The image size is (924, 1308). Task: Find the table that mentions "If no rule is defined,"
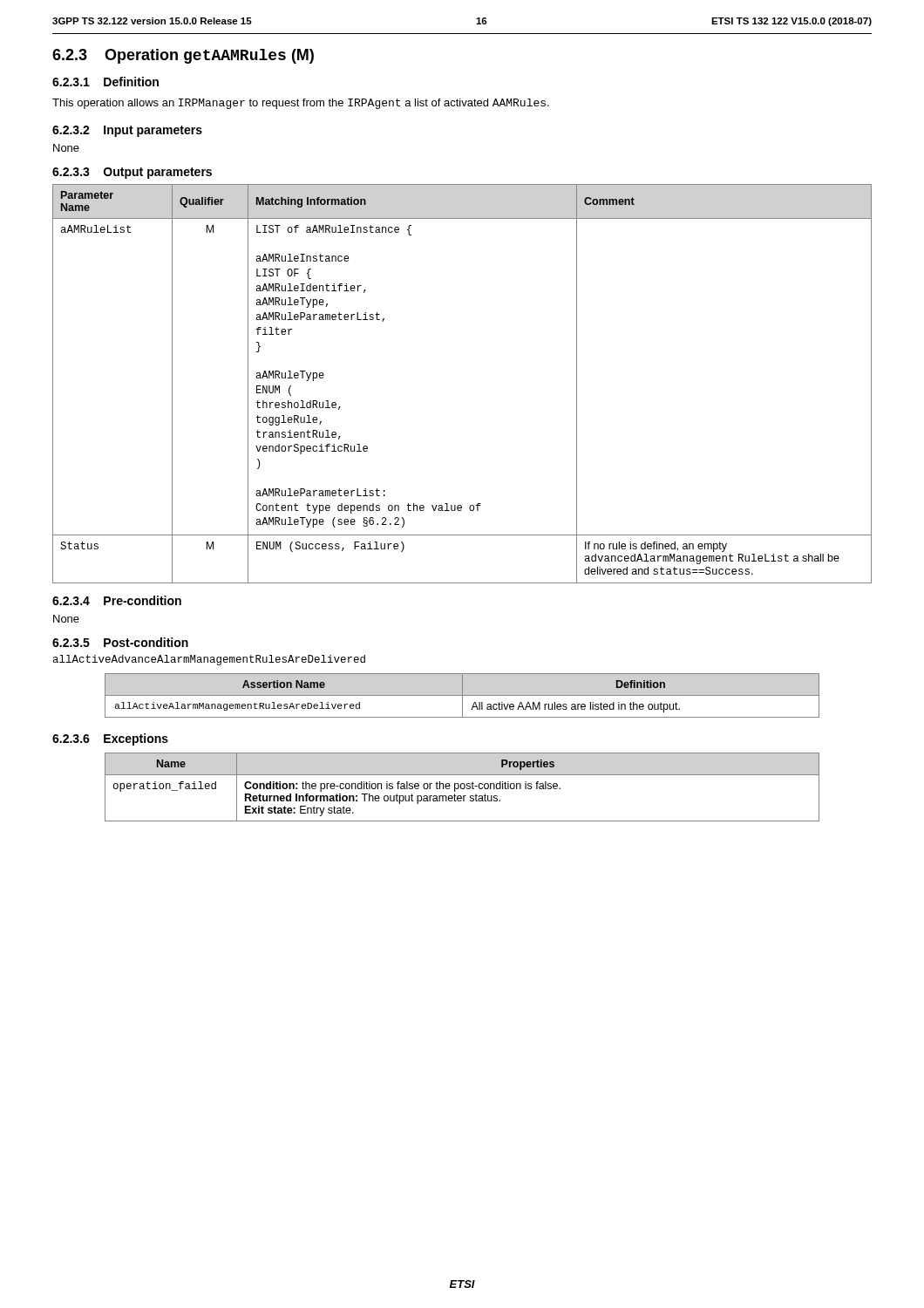[x=462, y=384]
